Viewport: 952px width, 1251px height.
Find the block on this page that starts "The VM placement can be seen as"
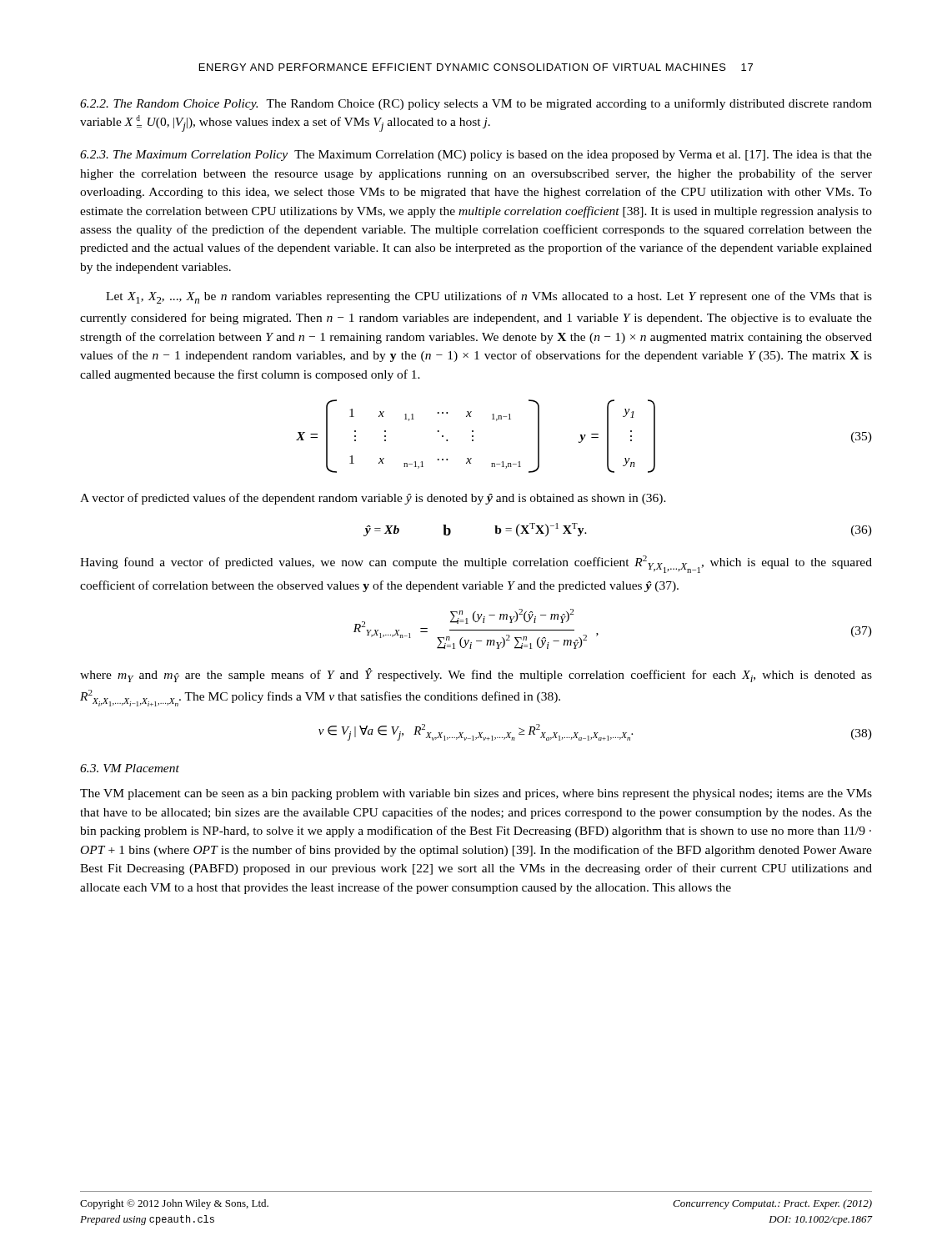pos(476,840)
